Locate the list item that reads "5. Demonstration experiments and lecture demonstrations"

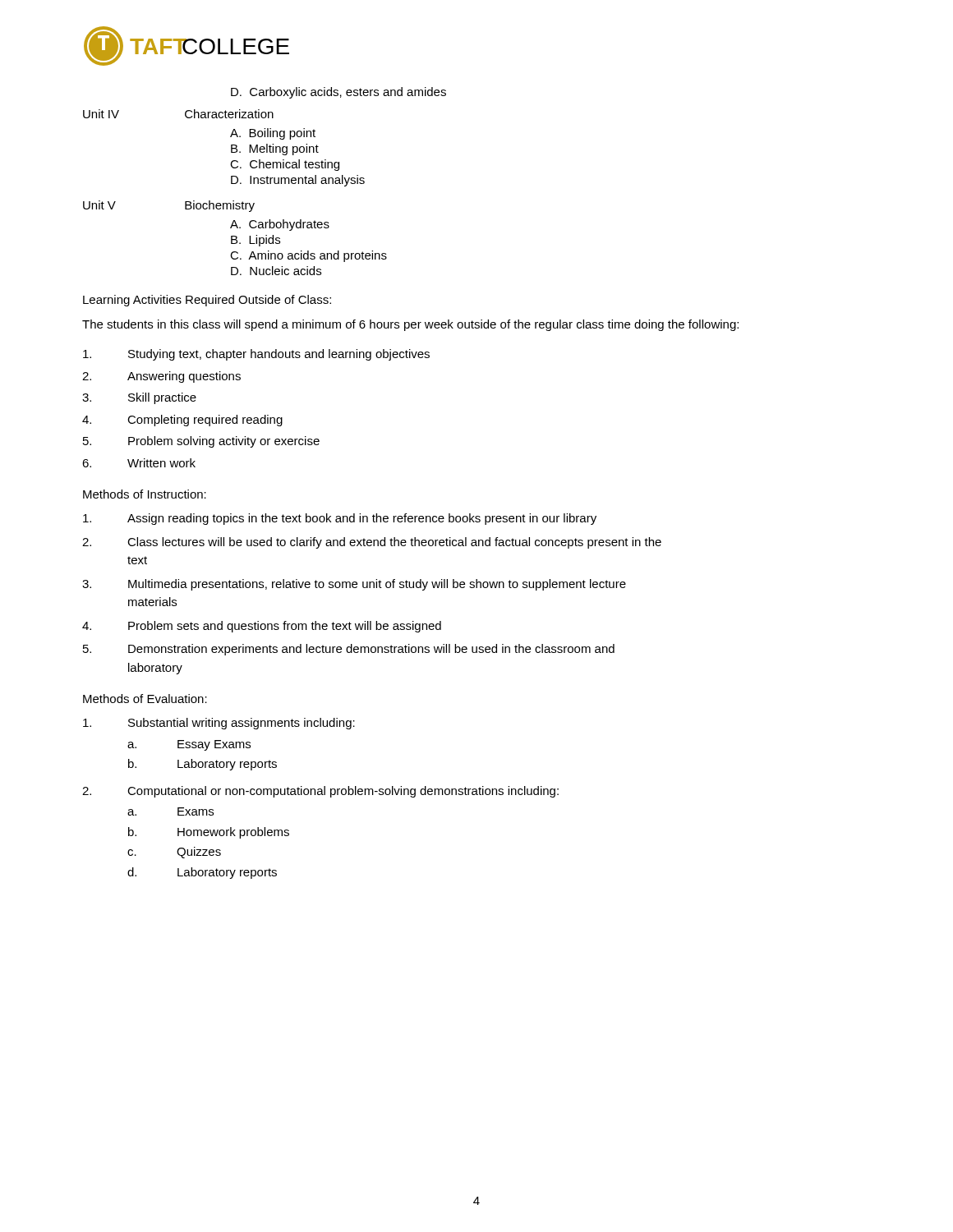[349, 659]
